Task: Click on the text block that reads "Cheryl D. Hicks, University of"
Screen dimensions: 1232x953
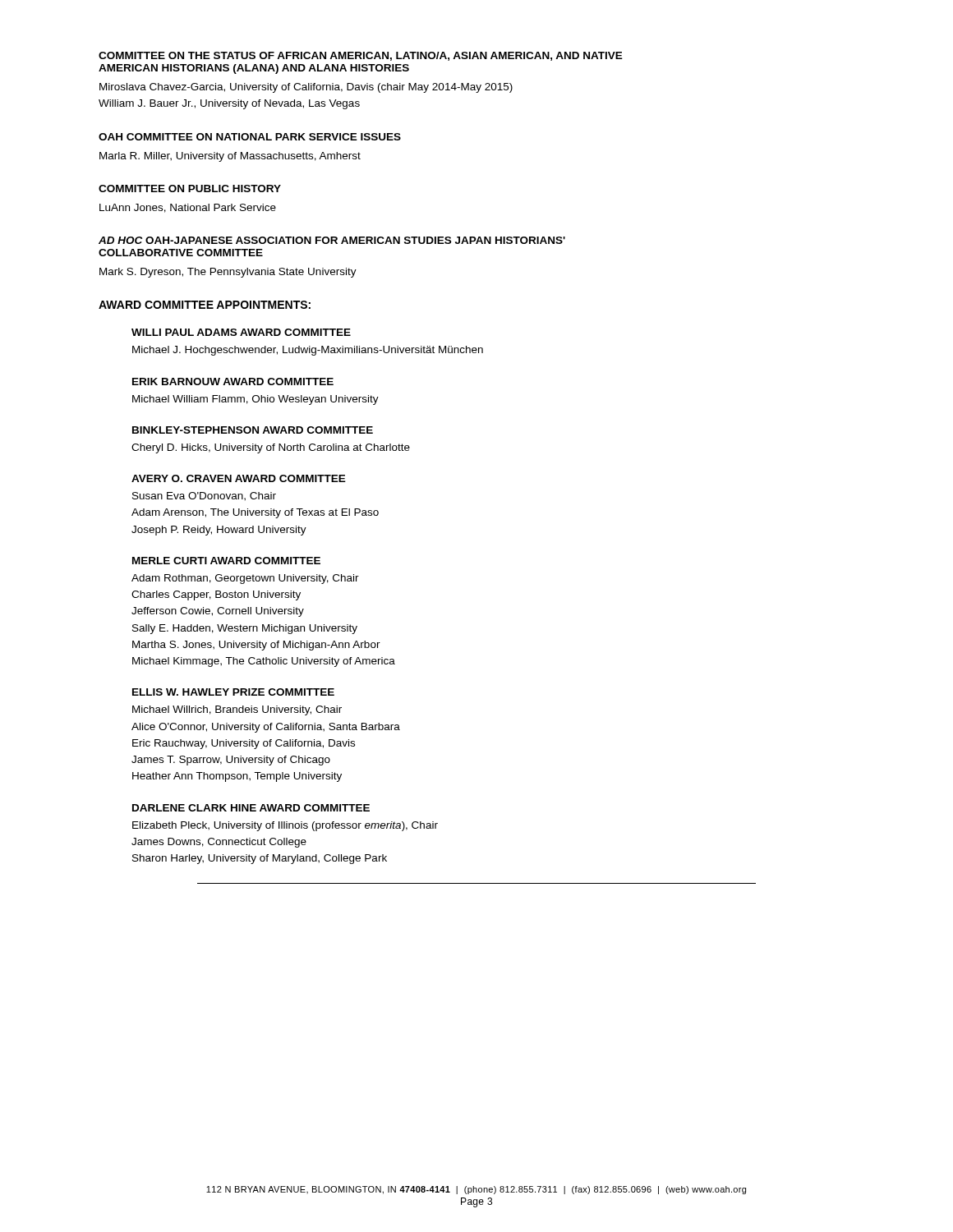Action: [x=271, y=448]
